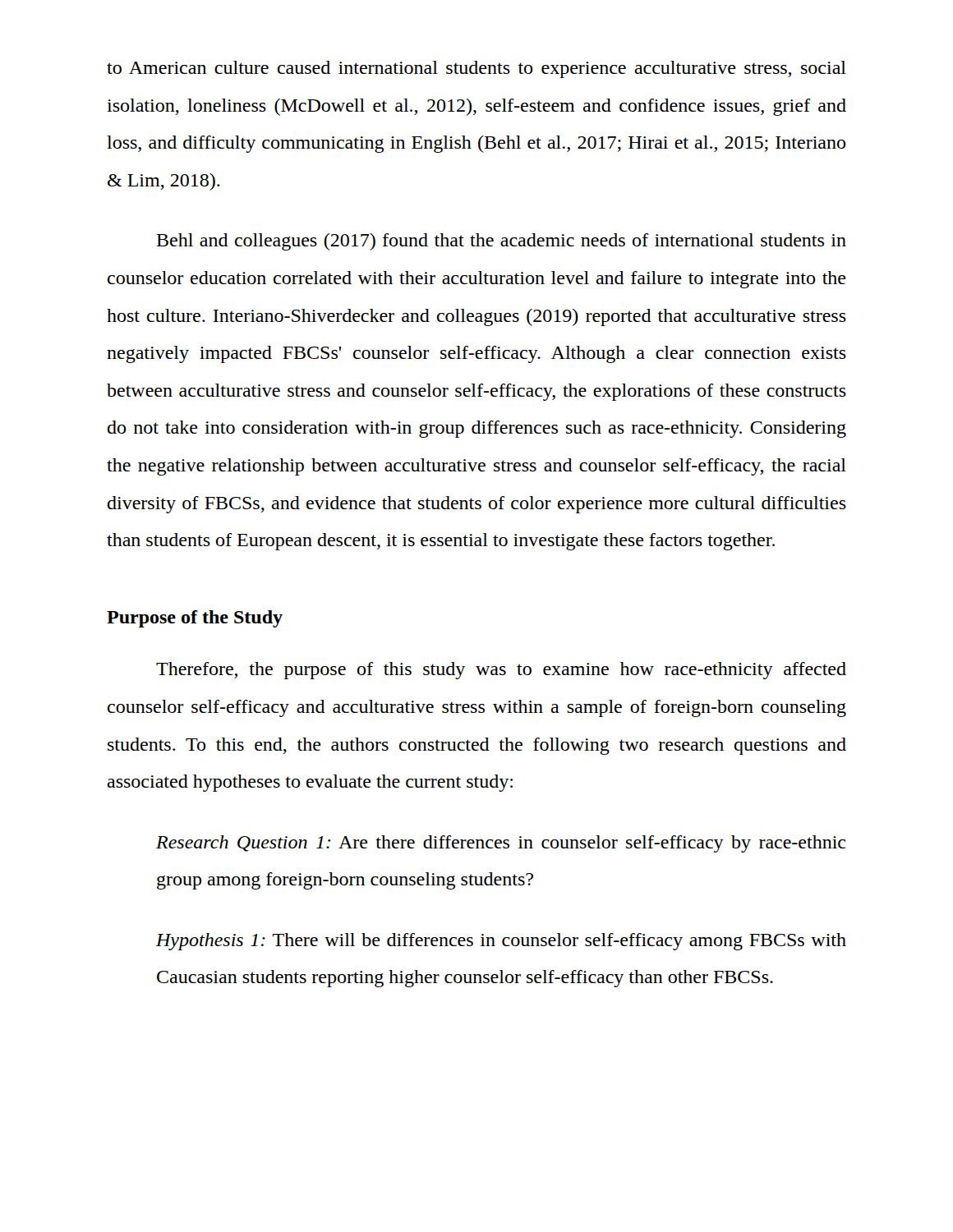Point to the passage starting "Purpose of the"
The height and width of the screenshot is (1232, 953).
coord(195,617)
